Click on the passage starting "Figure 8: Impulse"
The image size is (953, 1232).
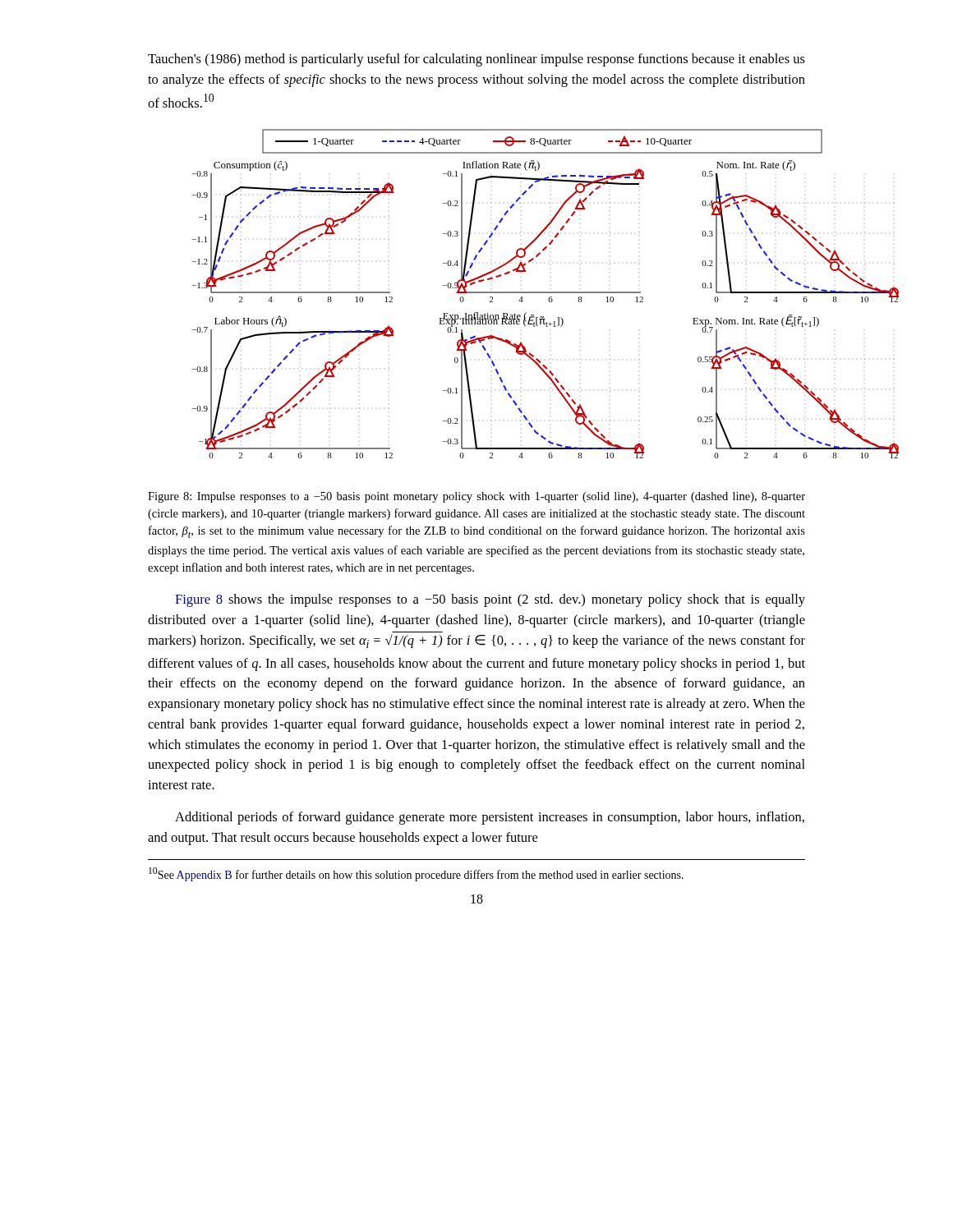point(476,532)
